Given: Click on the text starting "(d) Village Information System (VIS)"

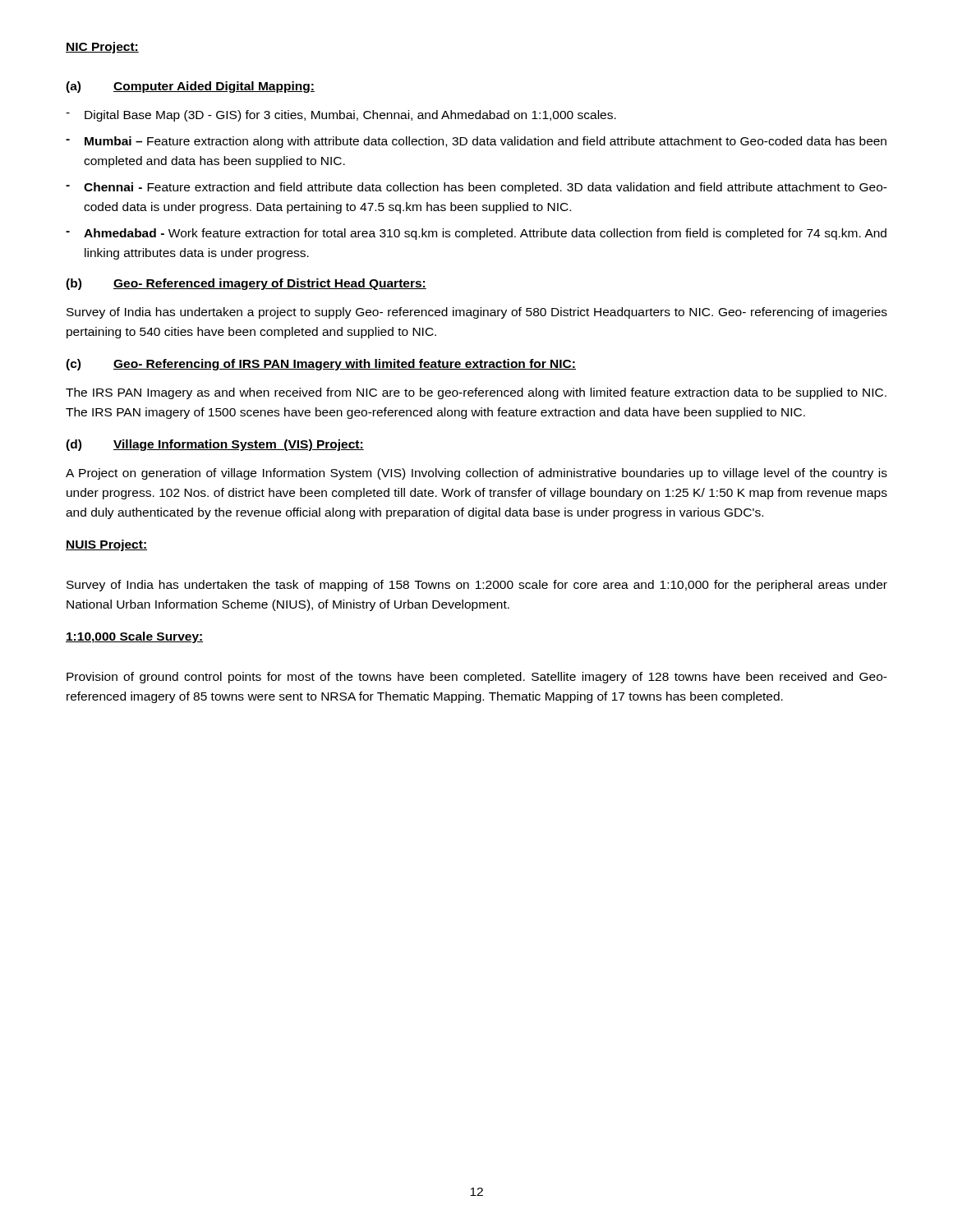Looking at the screenshot, I should pos(215,445).
